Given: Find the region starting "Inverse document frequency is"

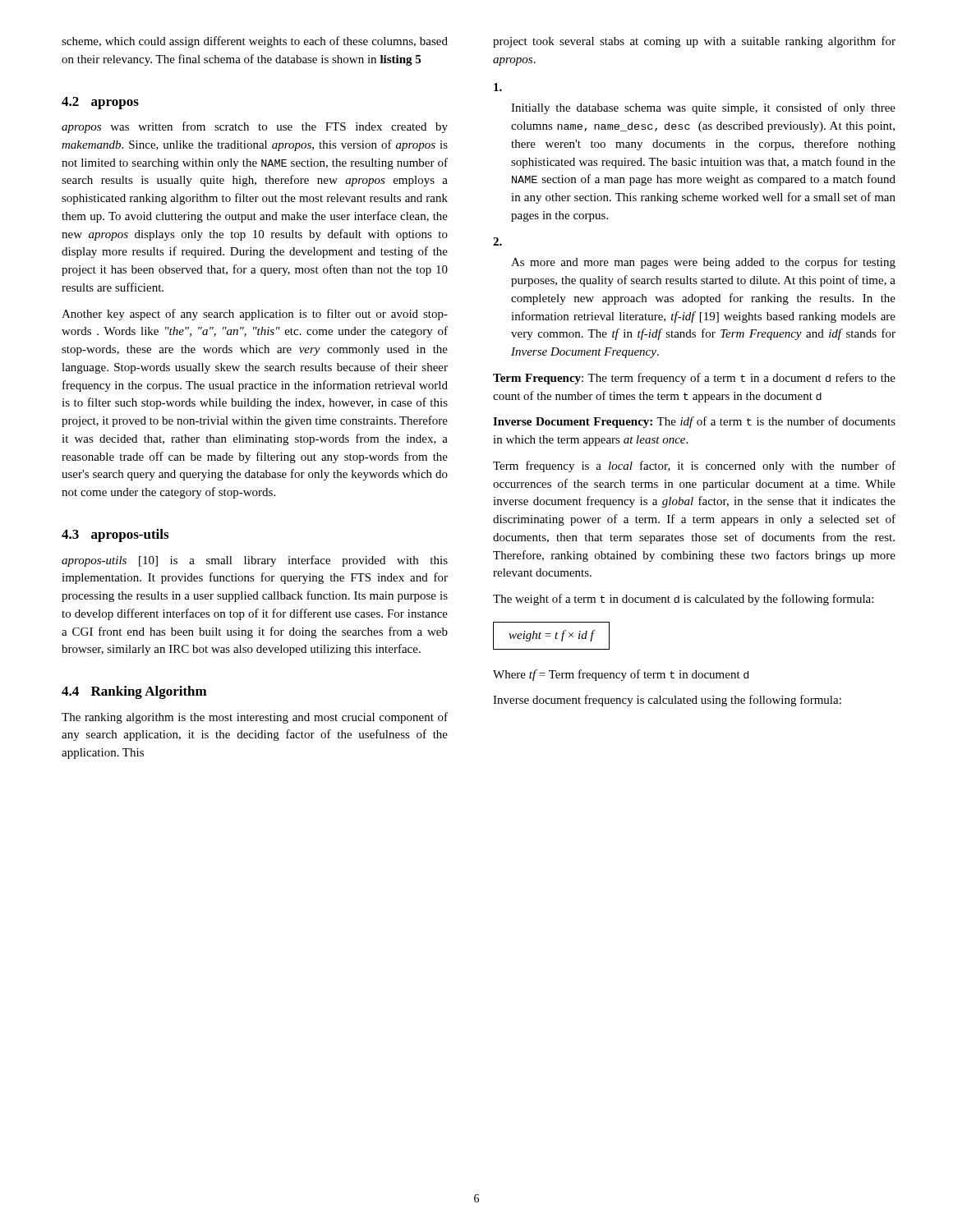Looking at the screenshot, I should pyautogui.click(x=694, y=701).
